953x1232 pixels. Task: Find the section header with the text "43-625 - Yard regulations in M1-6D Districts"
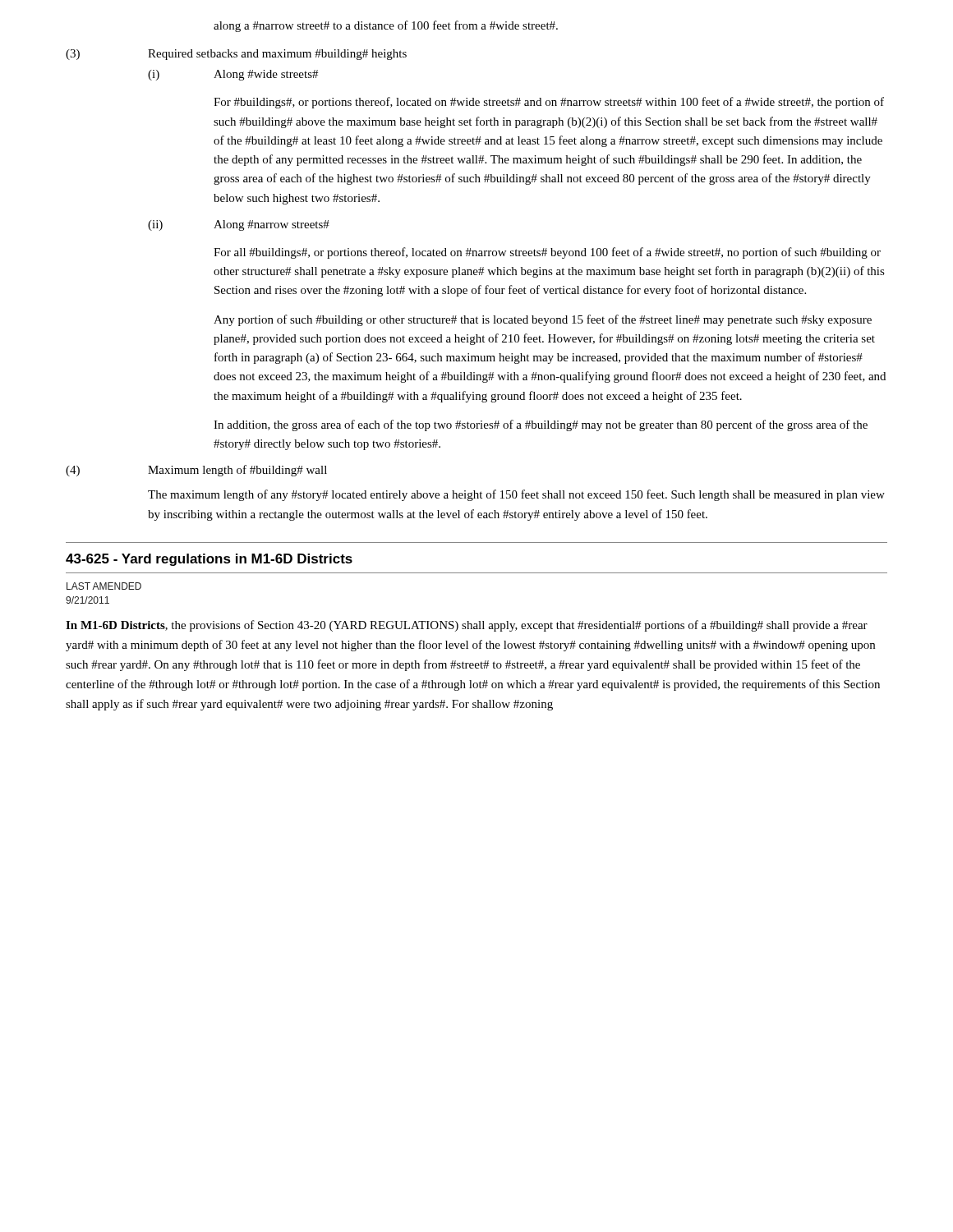tap(209, 560)
